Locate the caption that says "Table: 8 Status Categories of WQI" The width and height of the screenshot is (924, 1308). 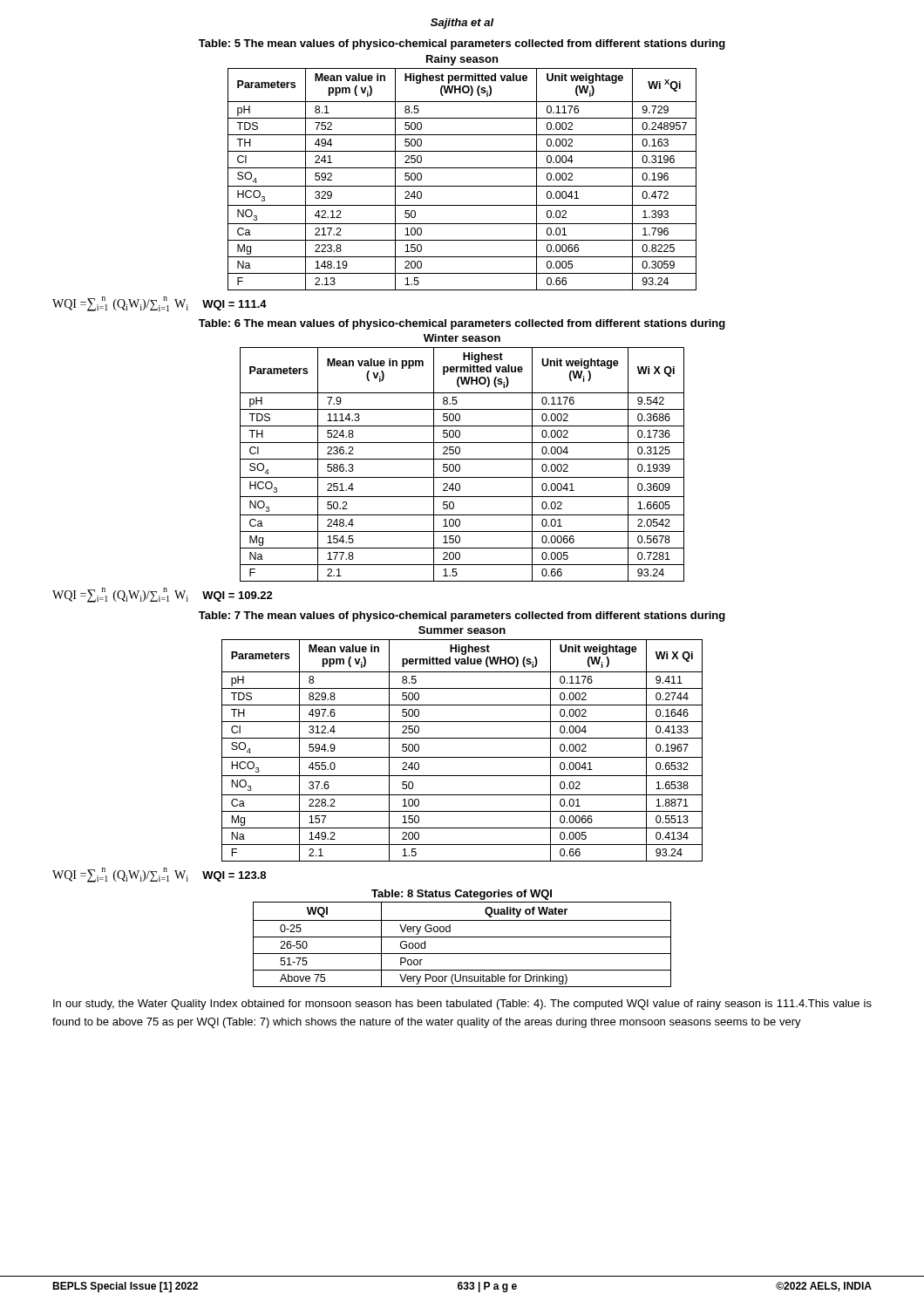[462, 894]
